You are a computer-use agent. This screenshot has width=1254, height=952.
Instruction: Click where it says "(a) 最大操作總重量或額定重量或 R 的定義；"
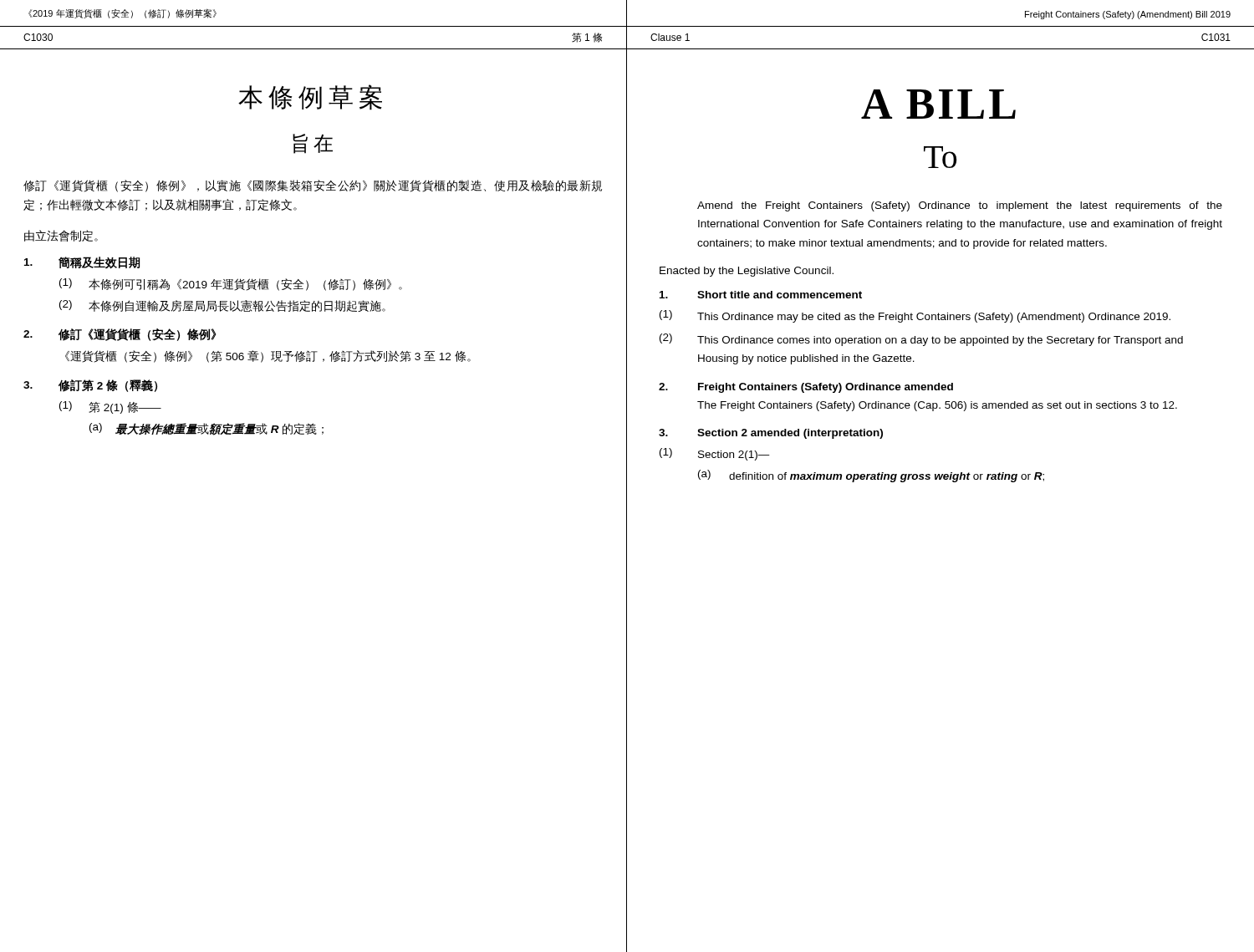point(206,429)
